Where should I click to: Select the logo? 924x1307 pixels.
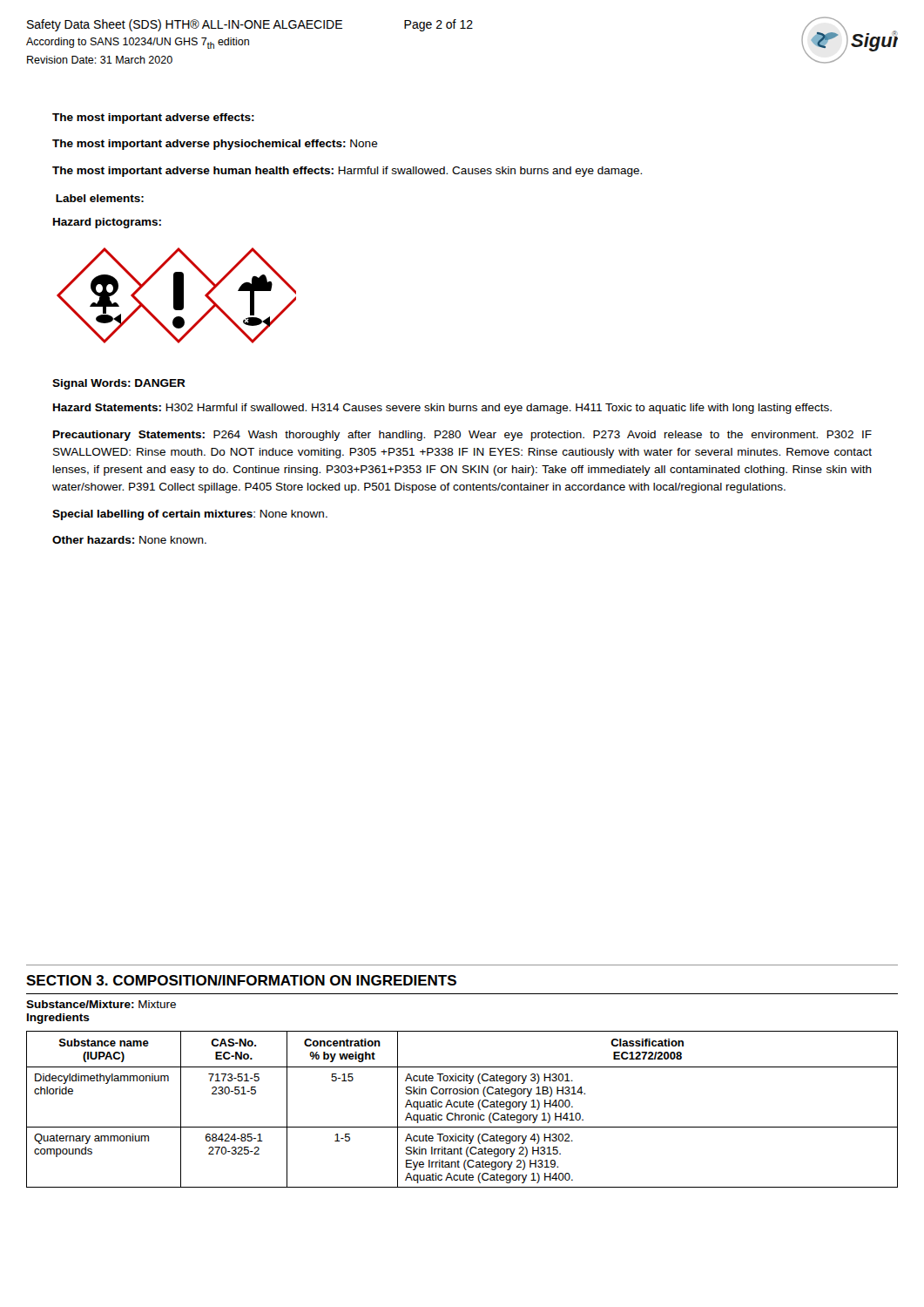click(846, 44)
